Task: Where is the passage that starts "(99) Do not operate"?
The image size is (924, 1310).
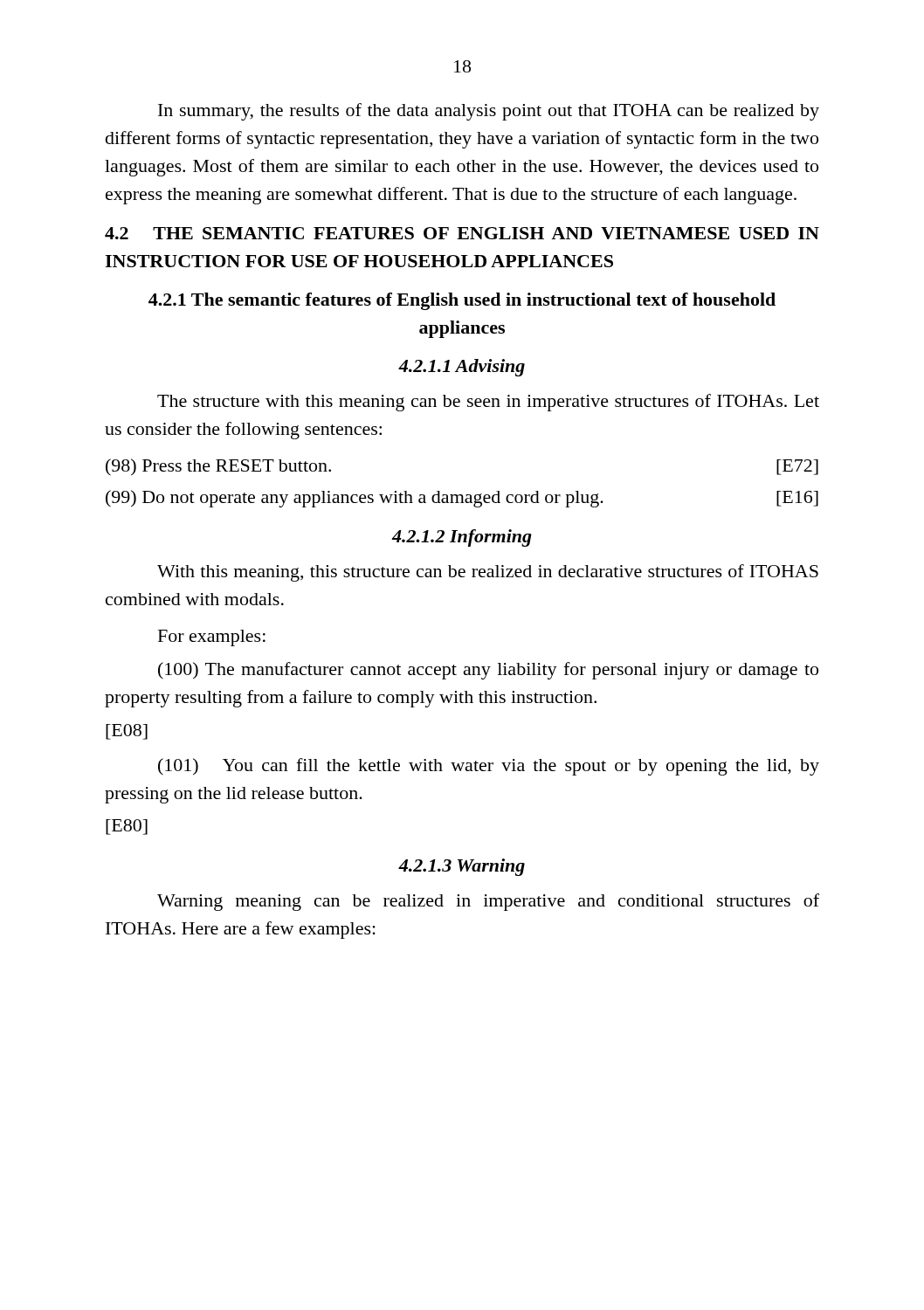Action: pyautogui.click(x=462, y=496)
